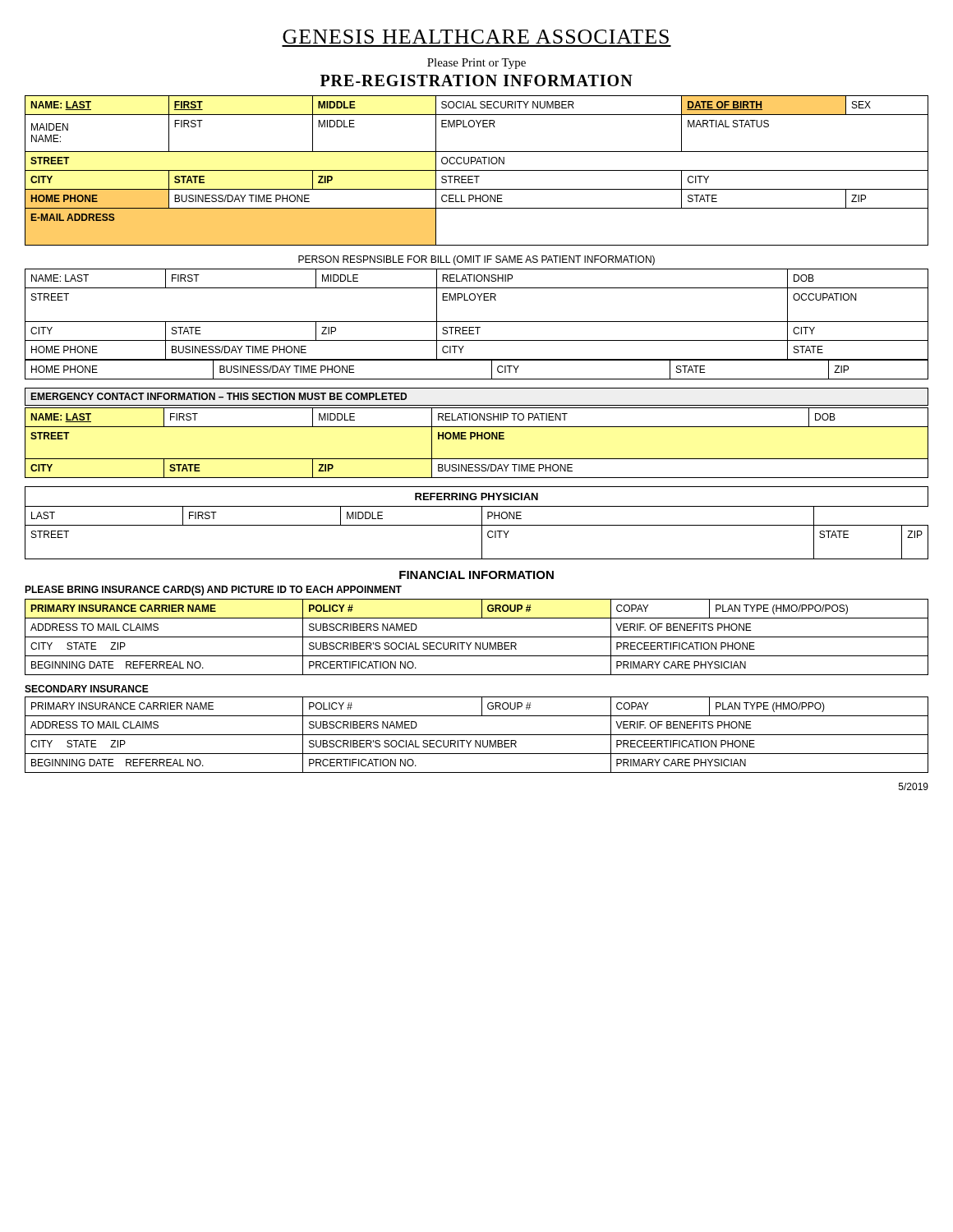Point to the element starting "GENESIS HEALTHCARE ASSOCIATES"
Viewport: 953px width, 1232px height.
click(x=476, y=37)
